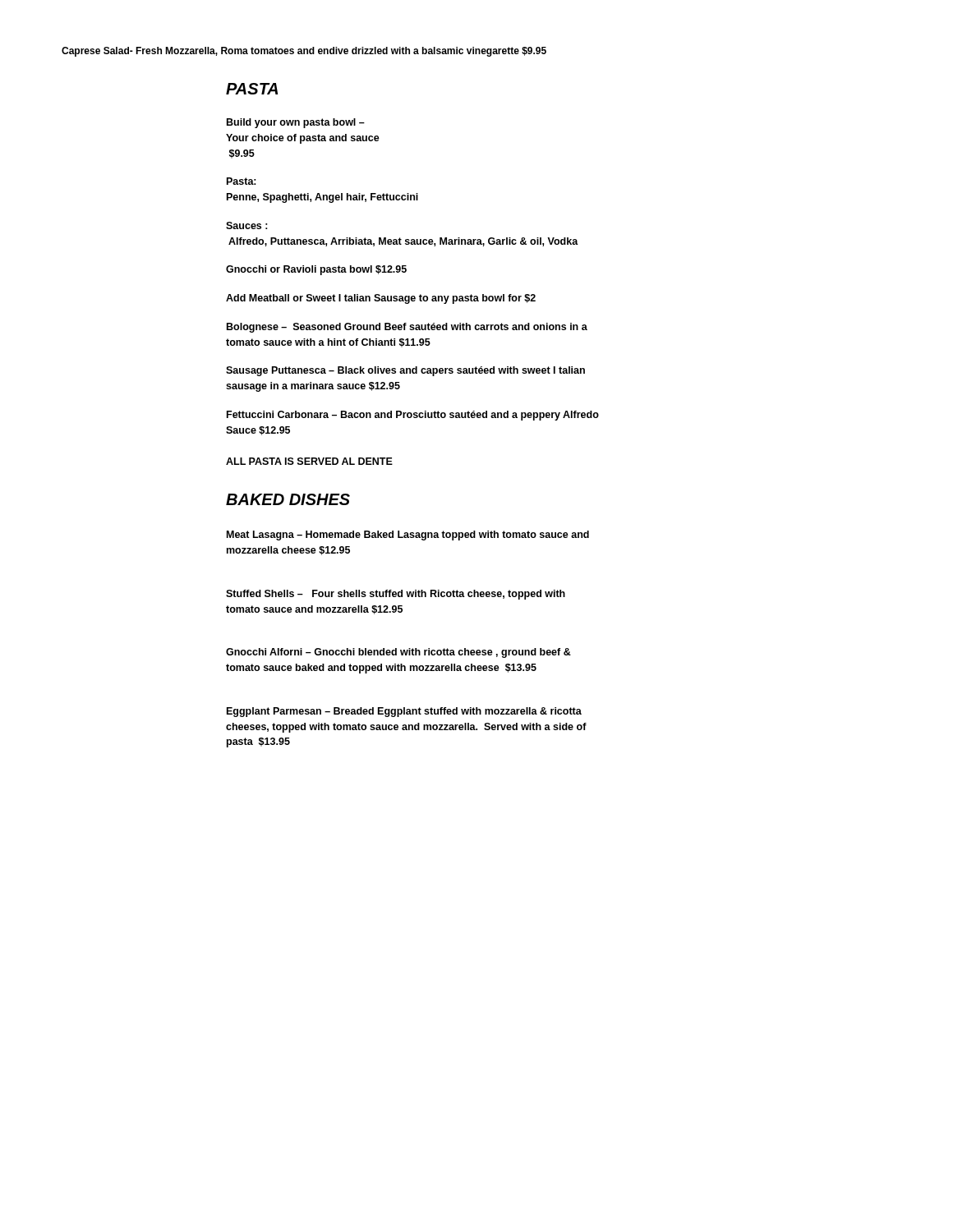Click on the text block with the text "Sausage Puttanesca – Black olives and capers sautéed"
953x1232 pixels.
tap(406, 378)
